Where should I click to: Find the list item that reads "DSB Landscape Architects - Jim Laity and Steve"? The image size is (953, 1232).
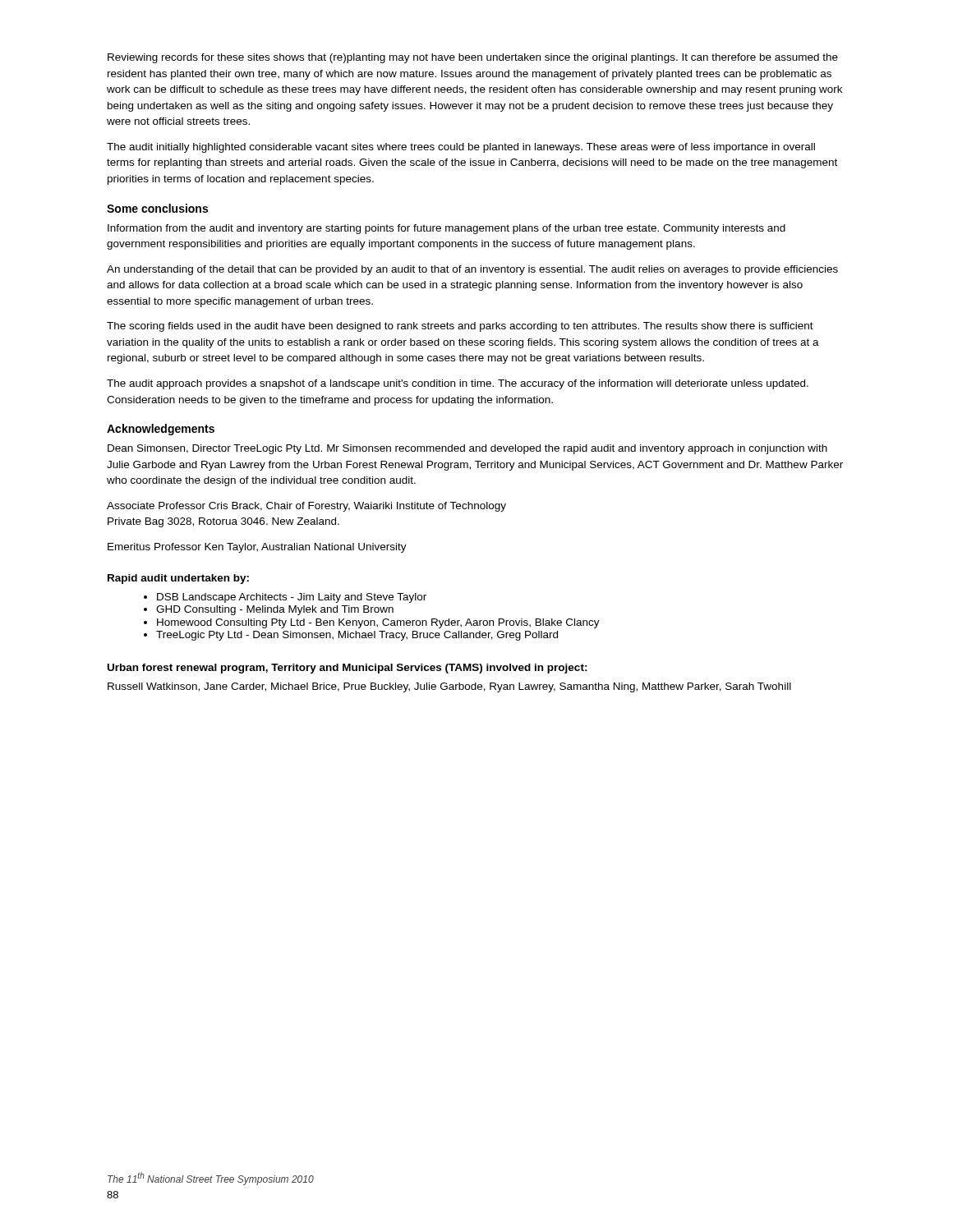coord(285,598)
